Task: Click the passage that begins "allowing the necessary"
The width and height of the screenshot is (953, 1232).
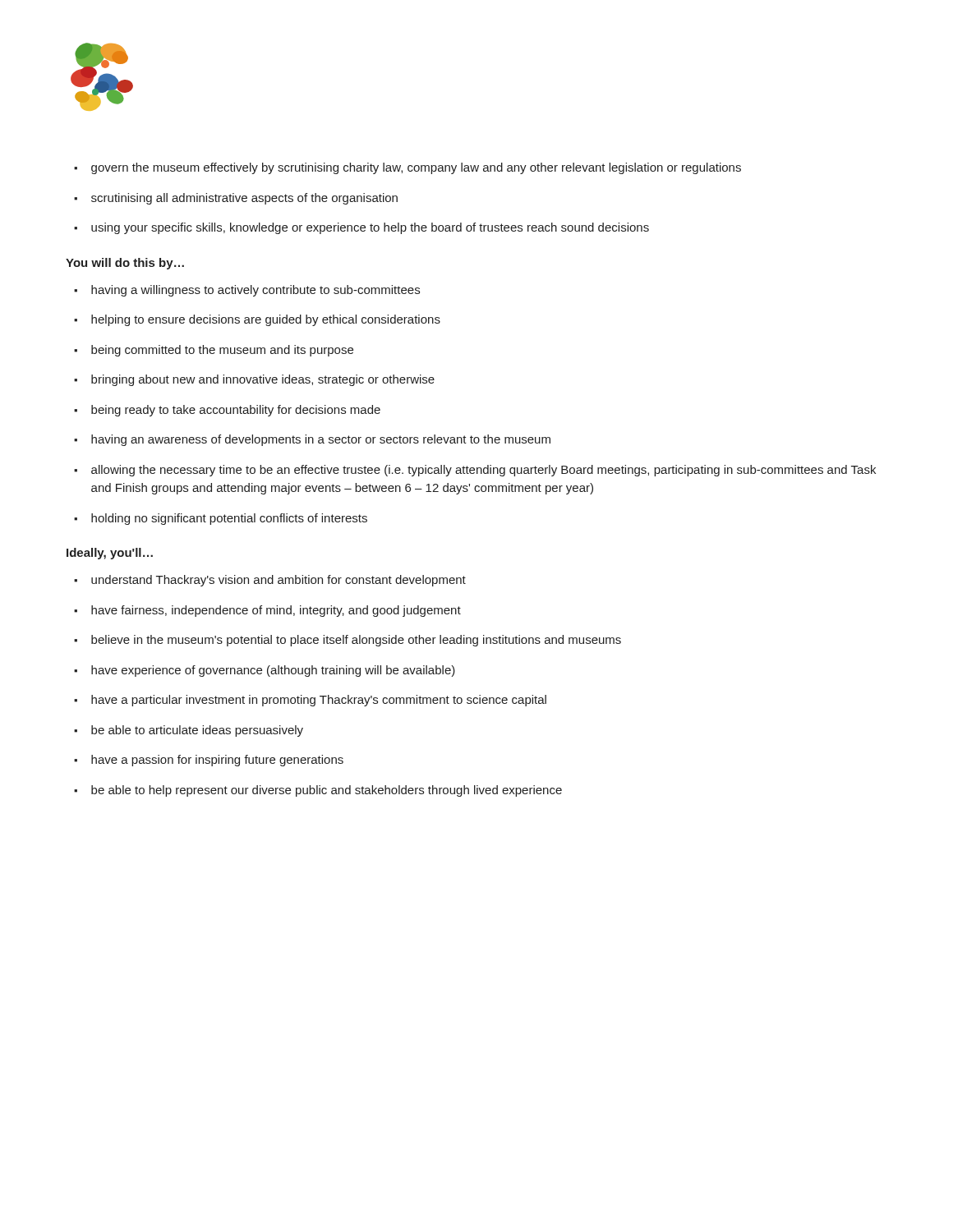Action: pyautogui.click(x=484, y=478)
